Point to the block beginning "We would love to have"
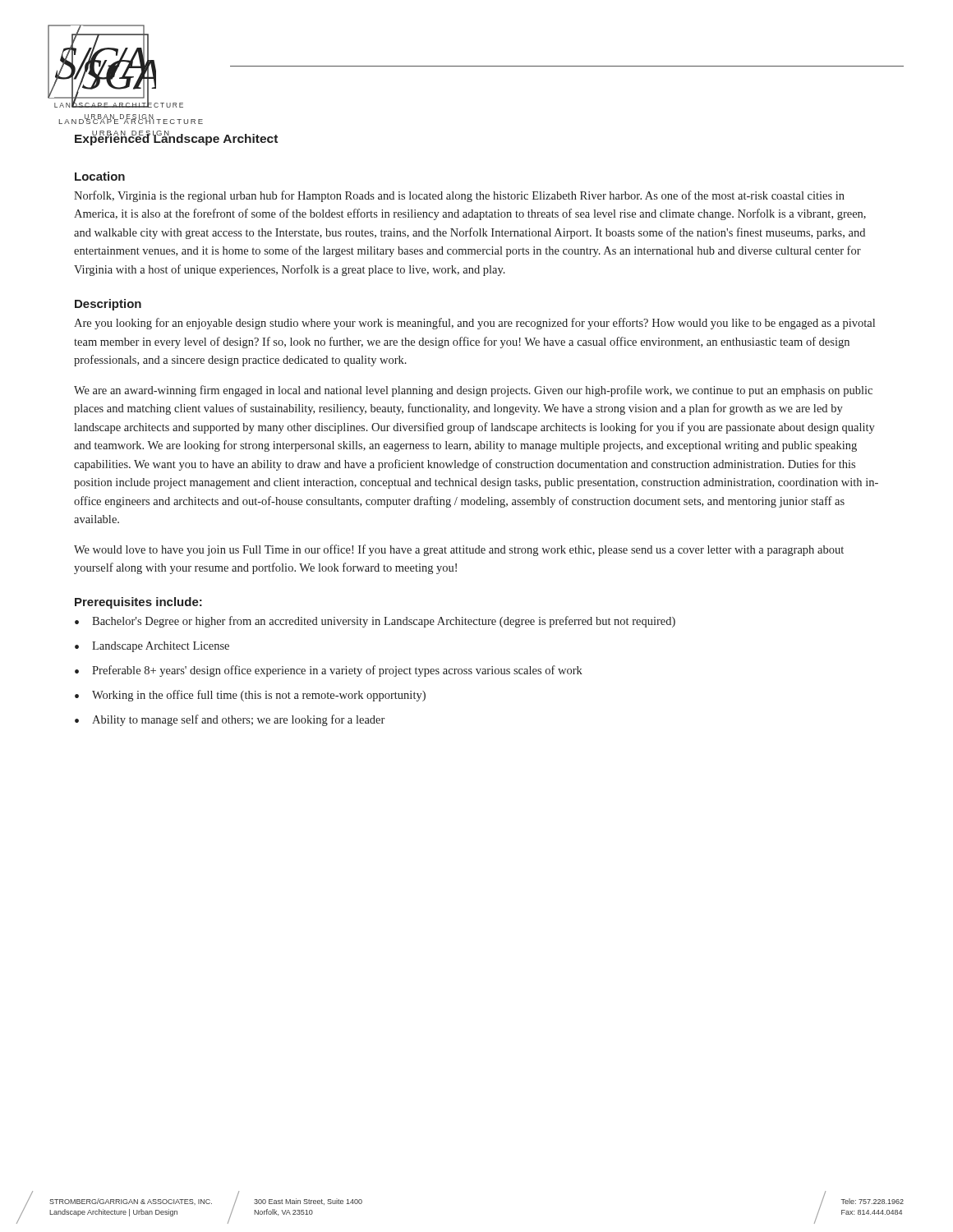 pos(459,558)
